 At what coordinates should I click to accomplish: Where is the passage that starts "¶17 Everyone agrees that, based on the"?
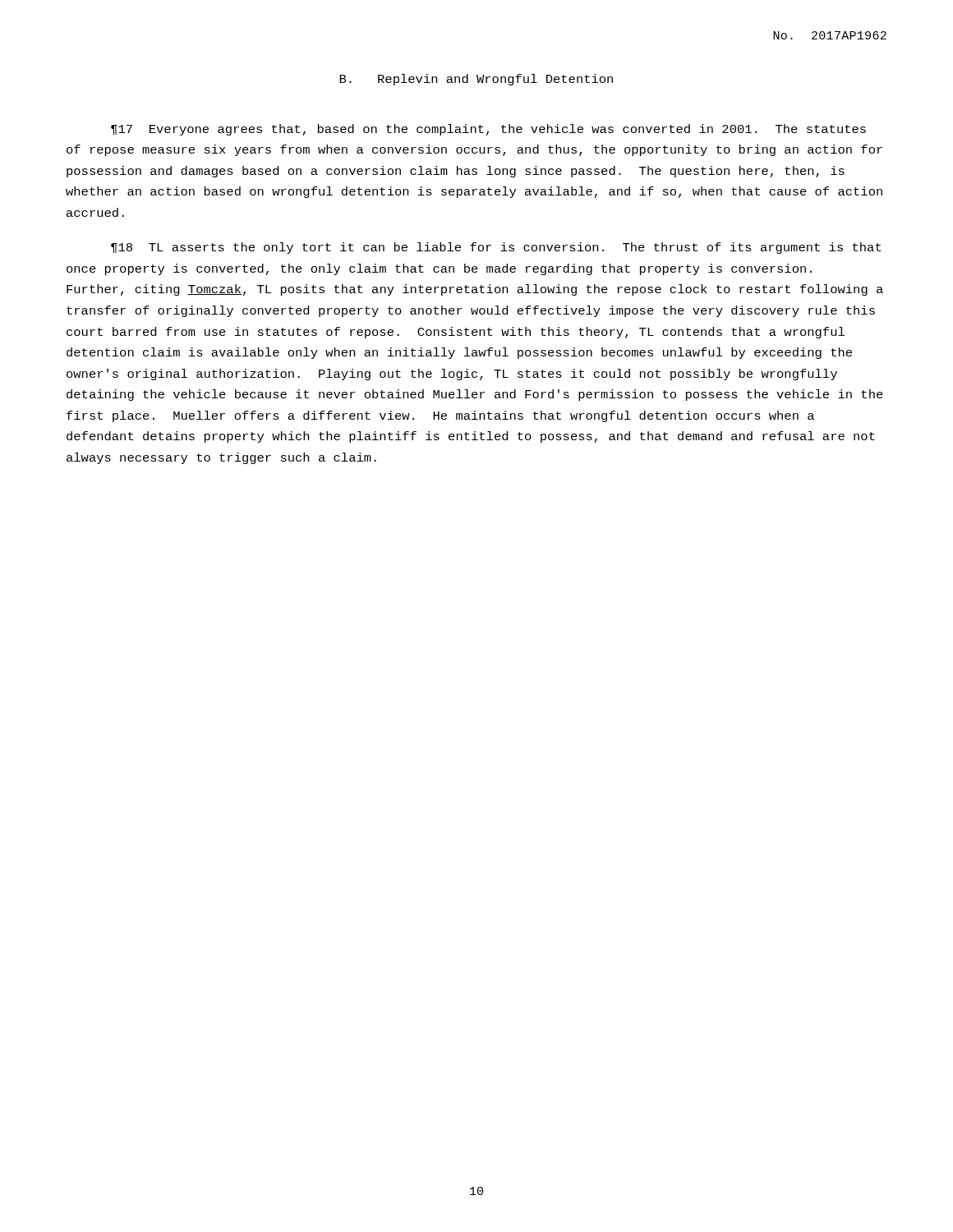pyautogui.click(x=476, y=294)
